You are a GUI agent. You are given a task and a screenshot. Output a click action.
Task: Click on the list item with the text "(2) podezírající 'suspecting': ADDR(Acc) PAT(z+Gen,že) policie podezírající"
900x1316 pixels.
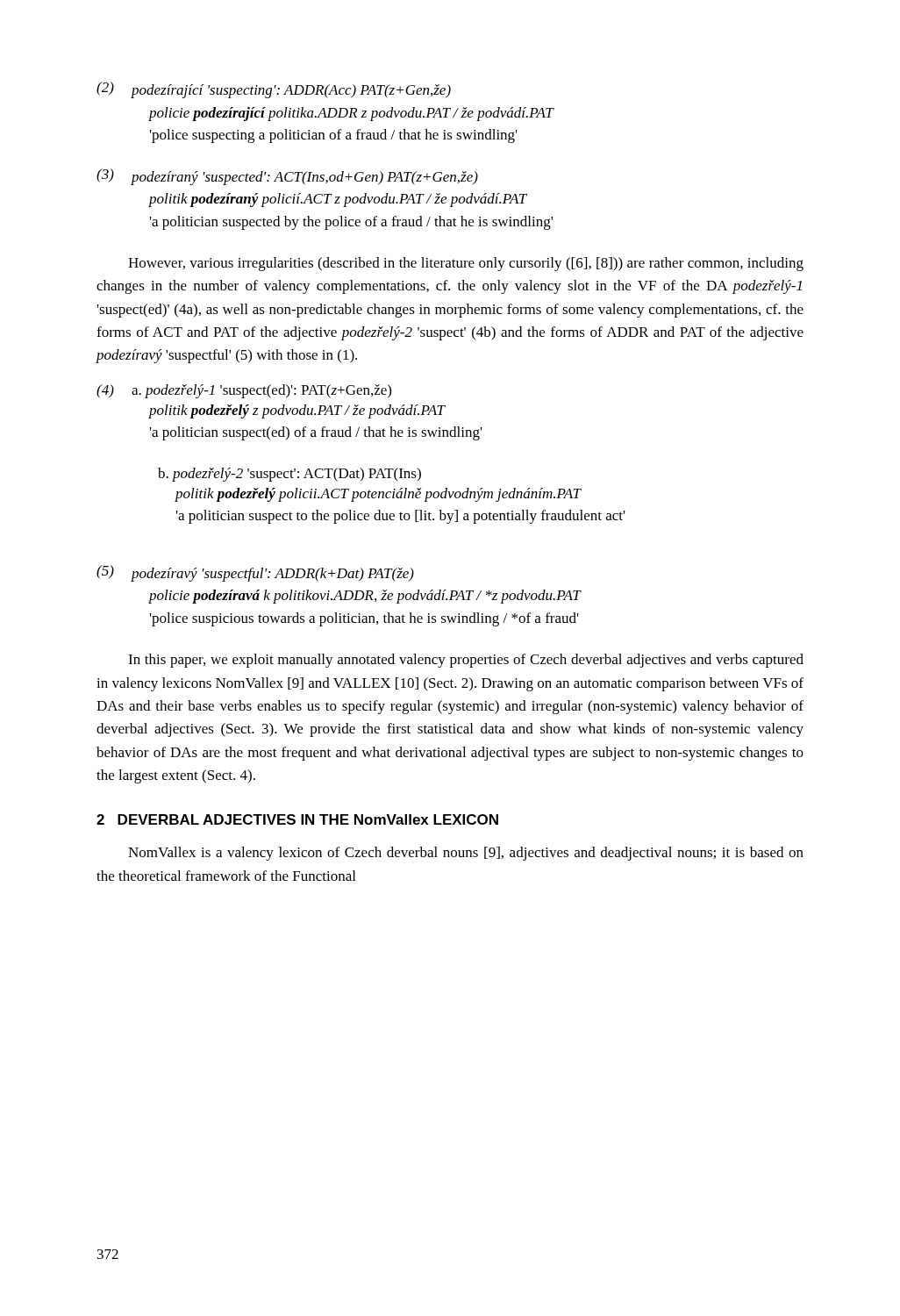click(450, 113)
